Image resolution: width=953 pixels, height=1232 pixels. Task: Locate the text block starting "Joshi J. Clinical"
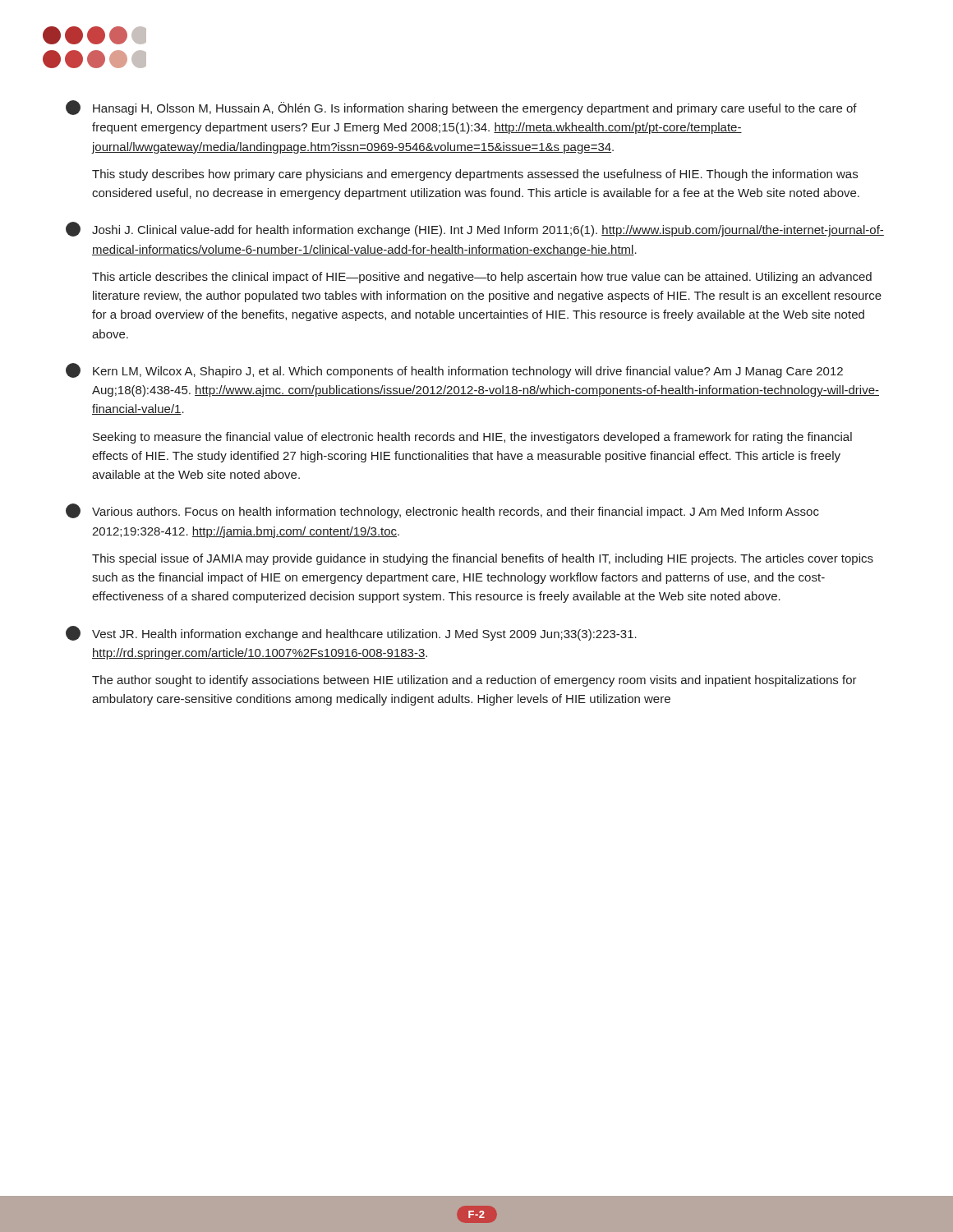pyautogui.click(x=476, y=239)
